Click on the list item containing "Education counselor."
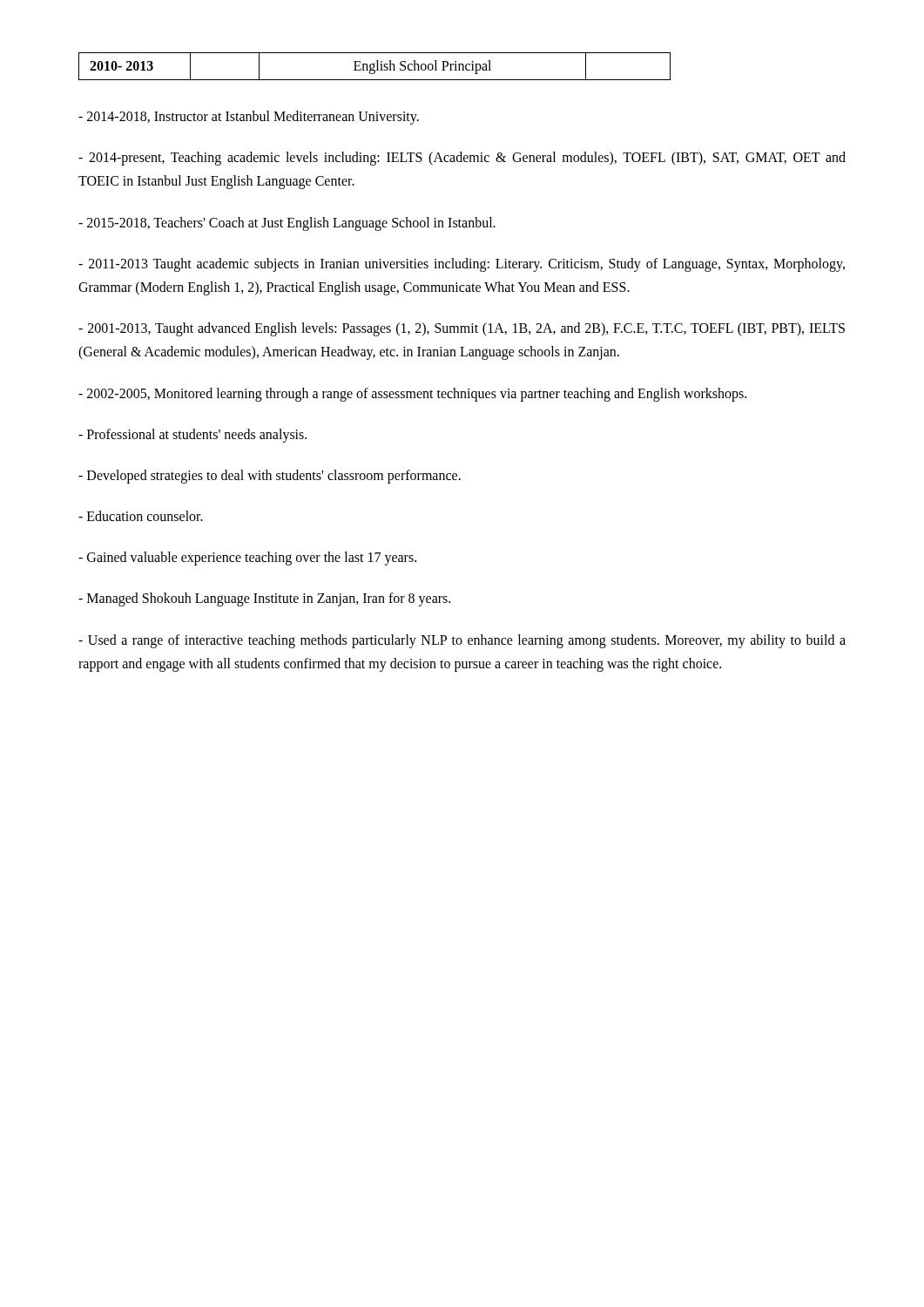 141,516
